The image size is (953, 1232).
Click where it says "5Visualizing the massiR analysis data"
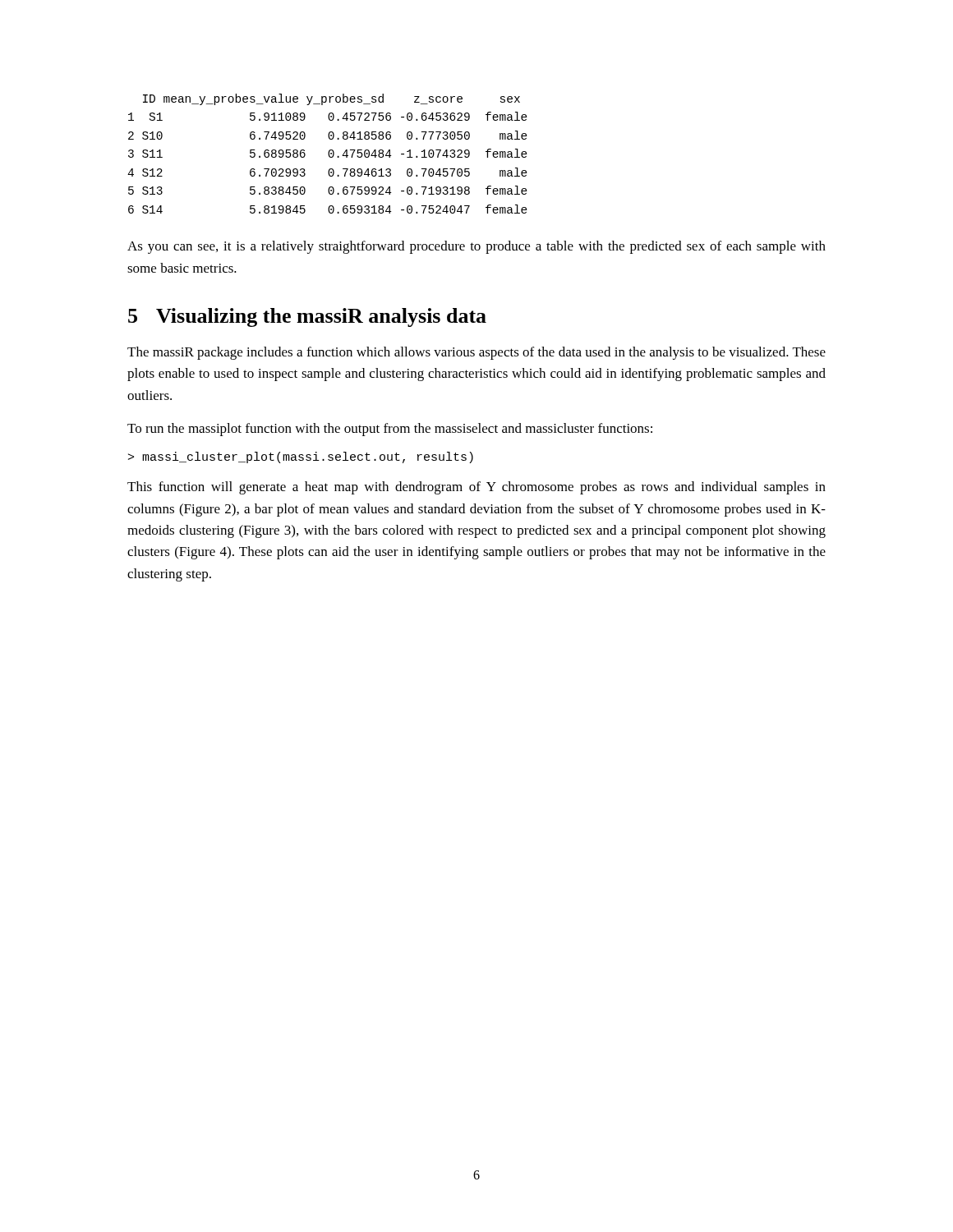[x=307, y=316]
